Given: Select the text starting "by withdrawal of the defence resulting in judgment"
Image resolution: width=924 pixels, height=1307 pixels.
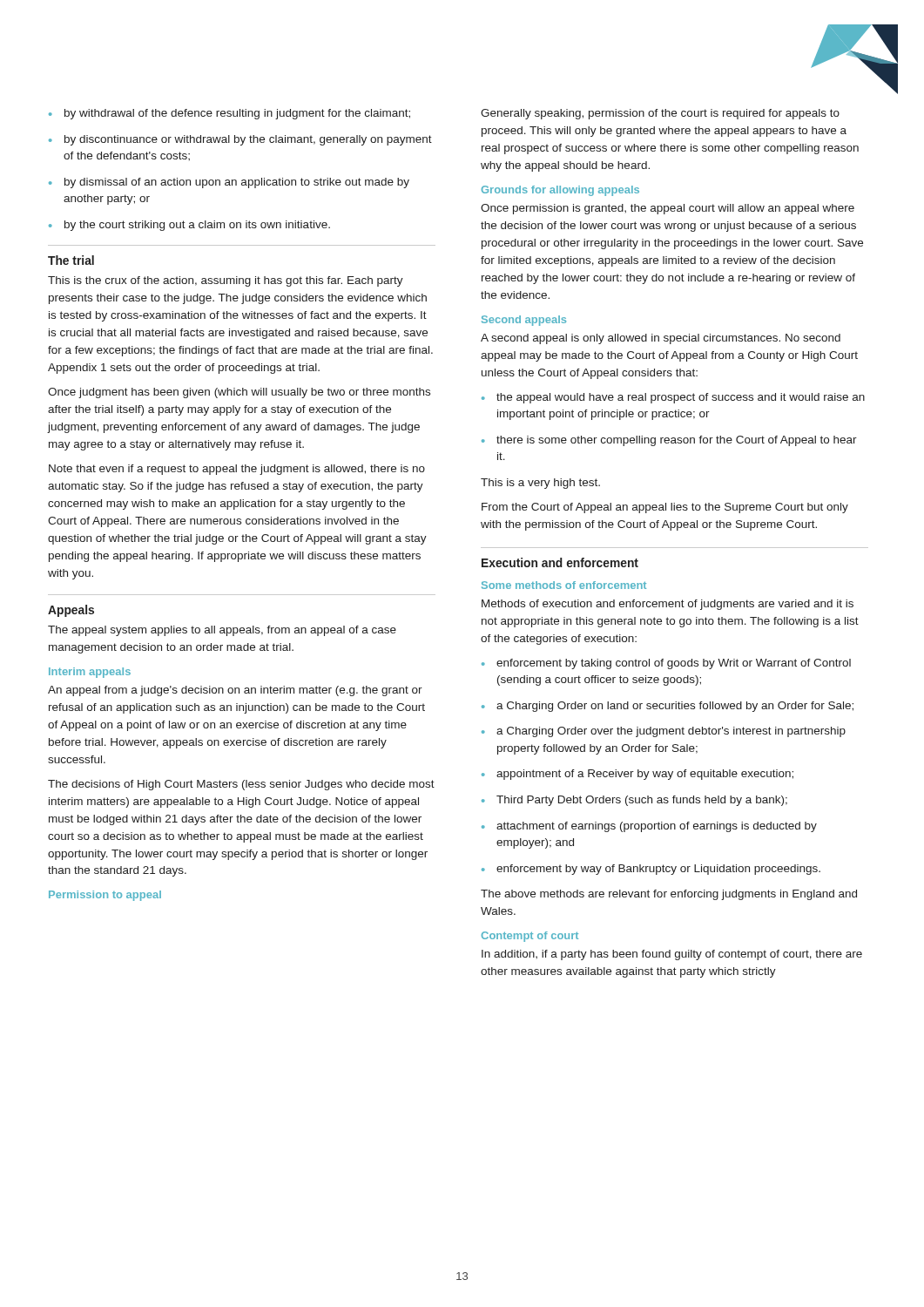Looking at the screenshot, I should 242,113.
